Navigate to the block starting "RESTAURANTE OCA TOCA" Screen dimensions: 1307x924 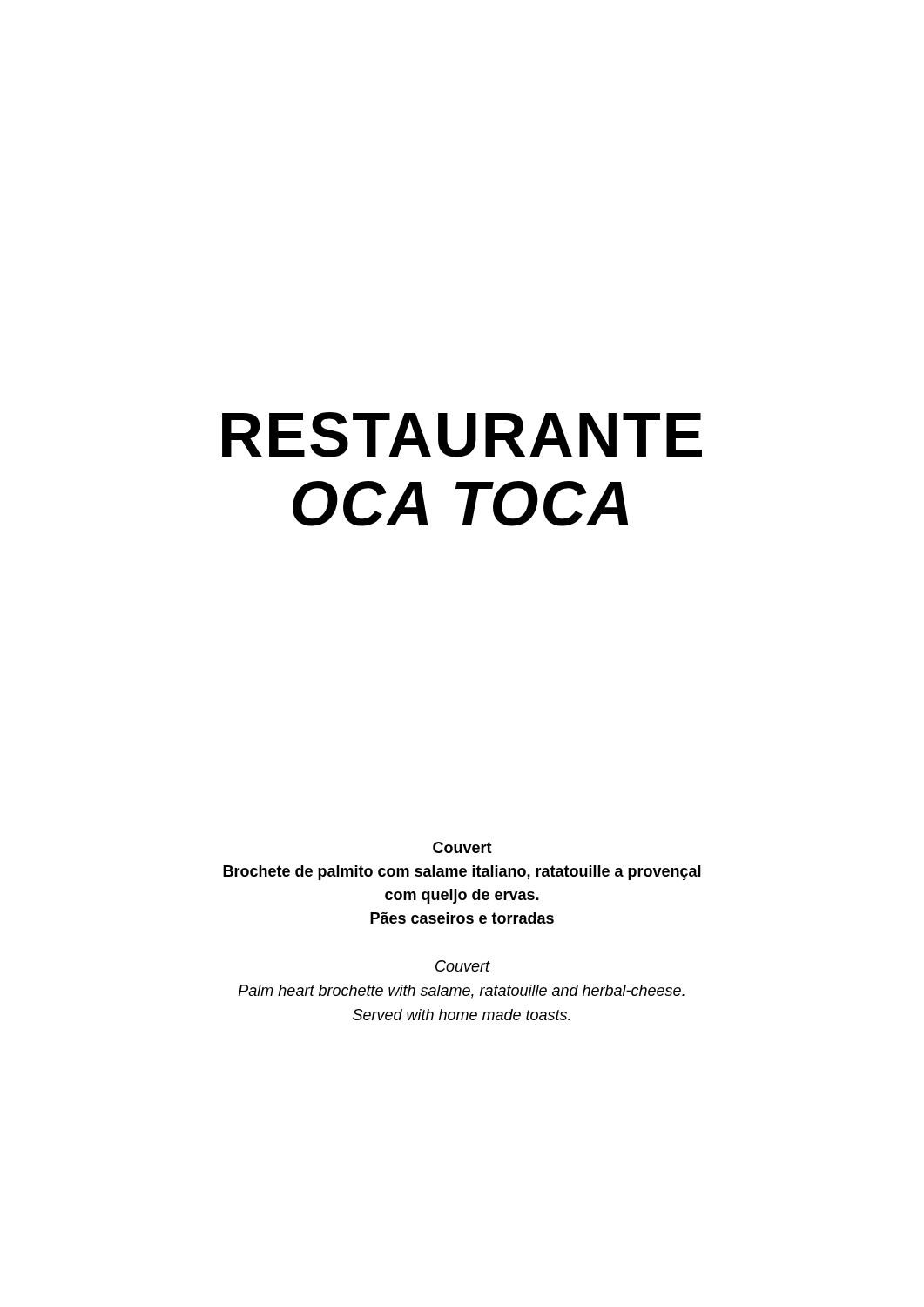pyautogui.click(x=462, y=470)
